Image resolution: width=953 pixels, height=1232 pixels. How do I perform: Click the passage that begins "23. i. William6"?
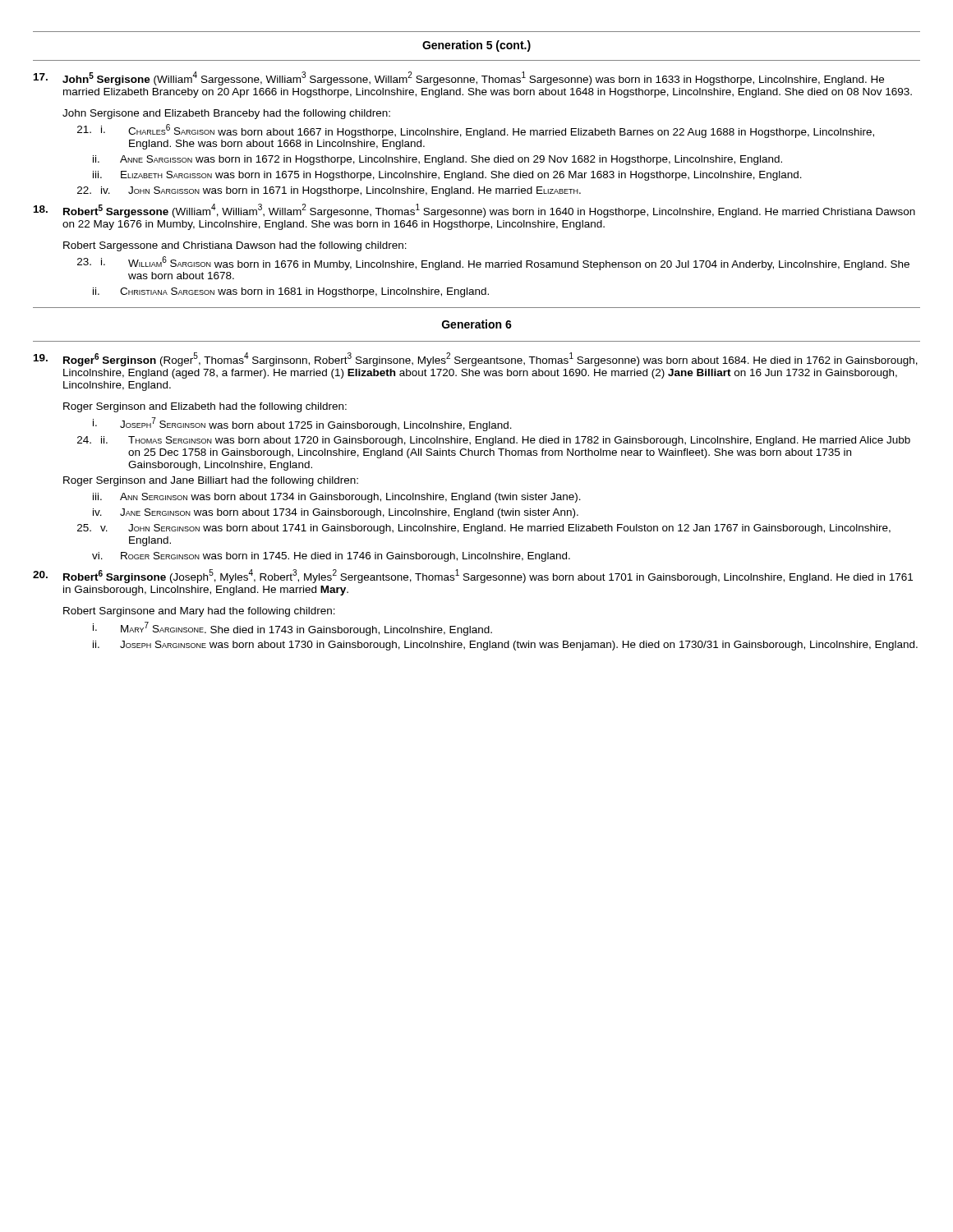[x=491, y=268]
